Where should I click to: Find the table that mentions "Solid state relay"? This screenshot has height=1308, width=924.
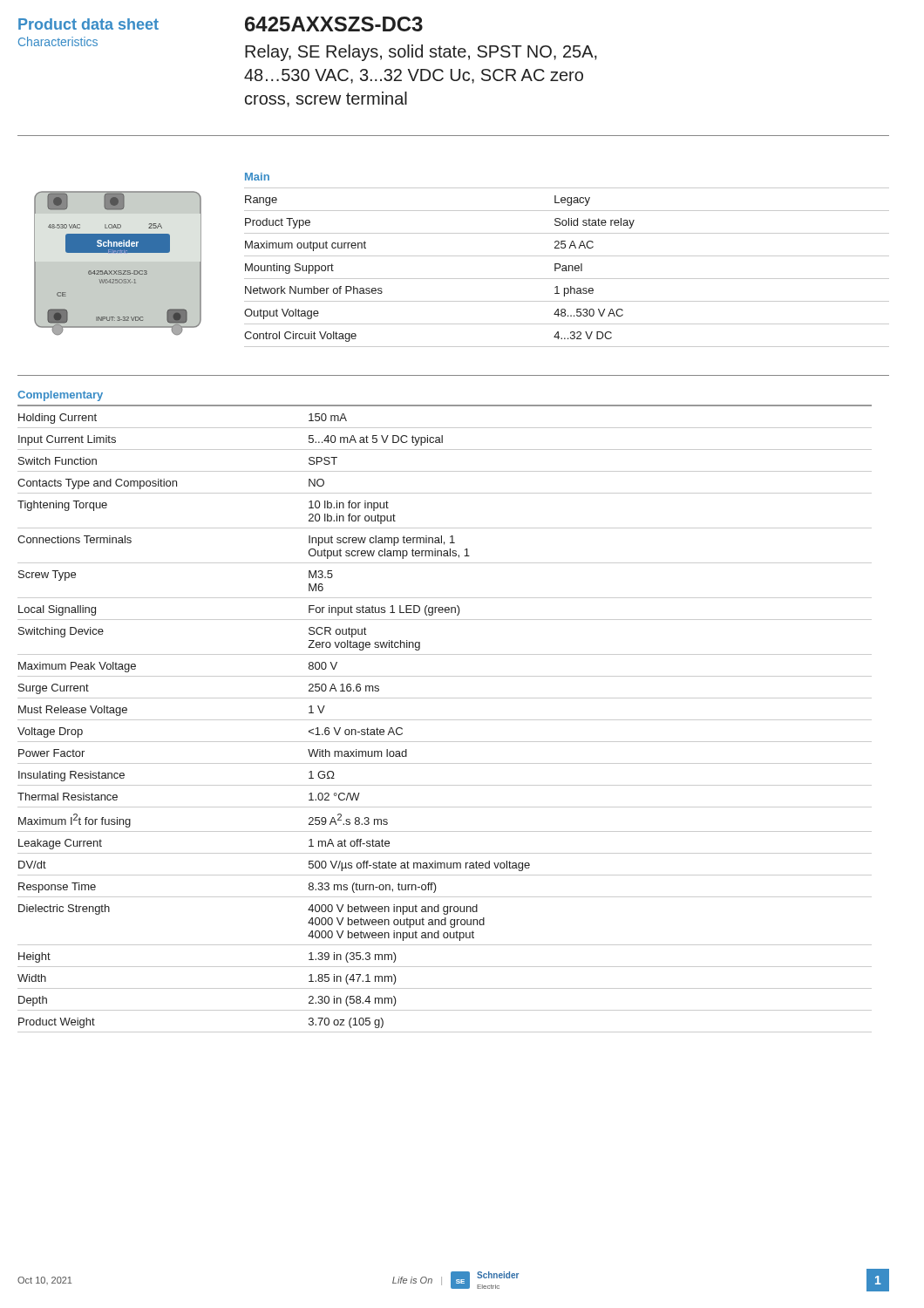pos(567,267)
